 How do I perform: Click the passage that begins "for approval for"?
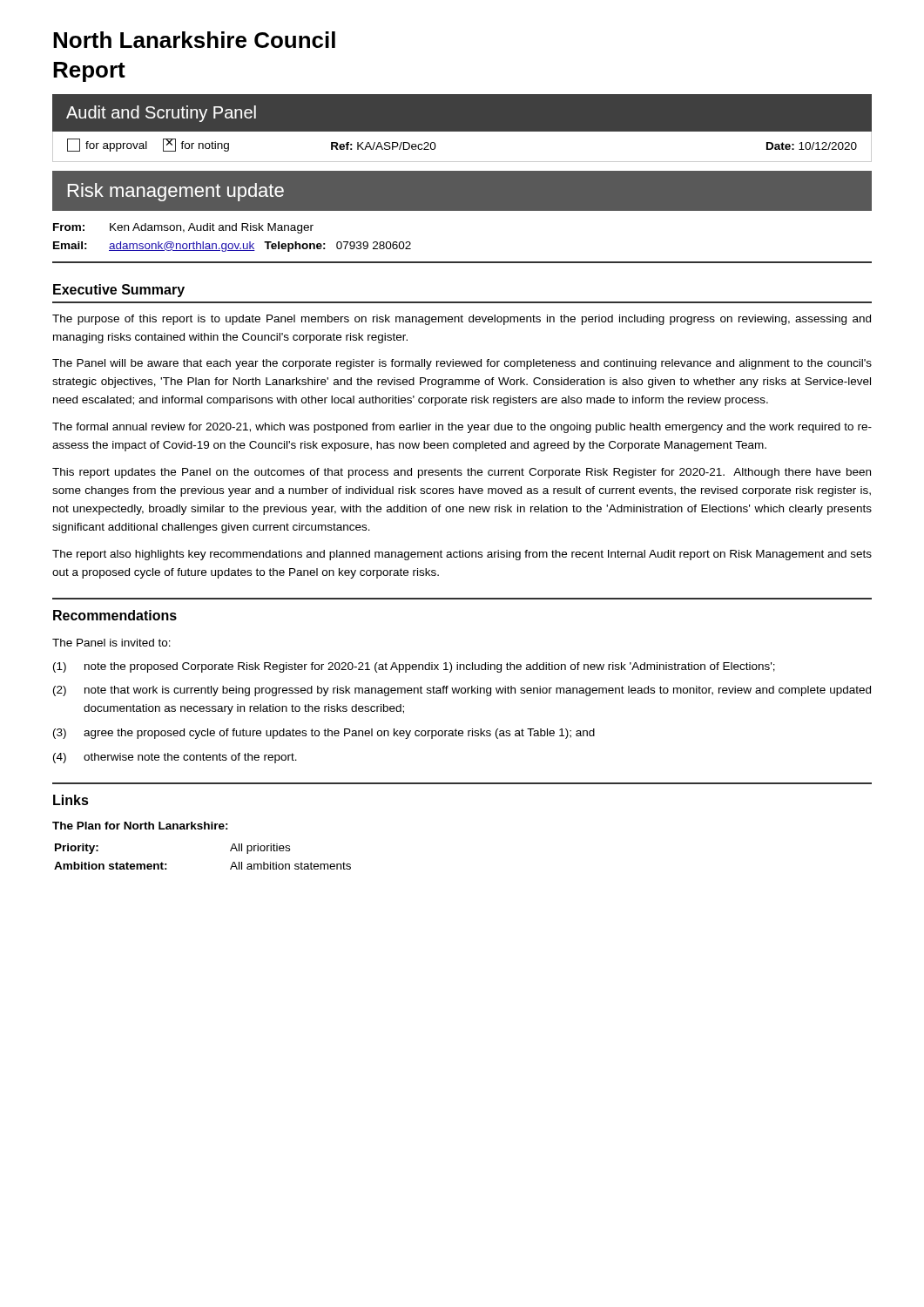coord(107,145)
